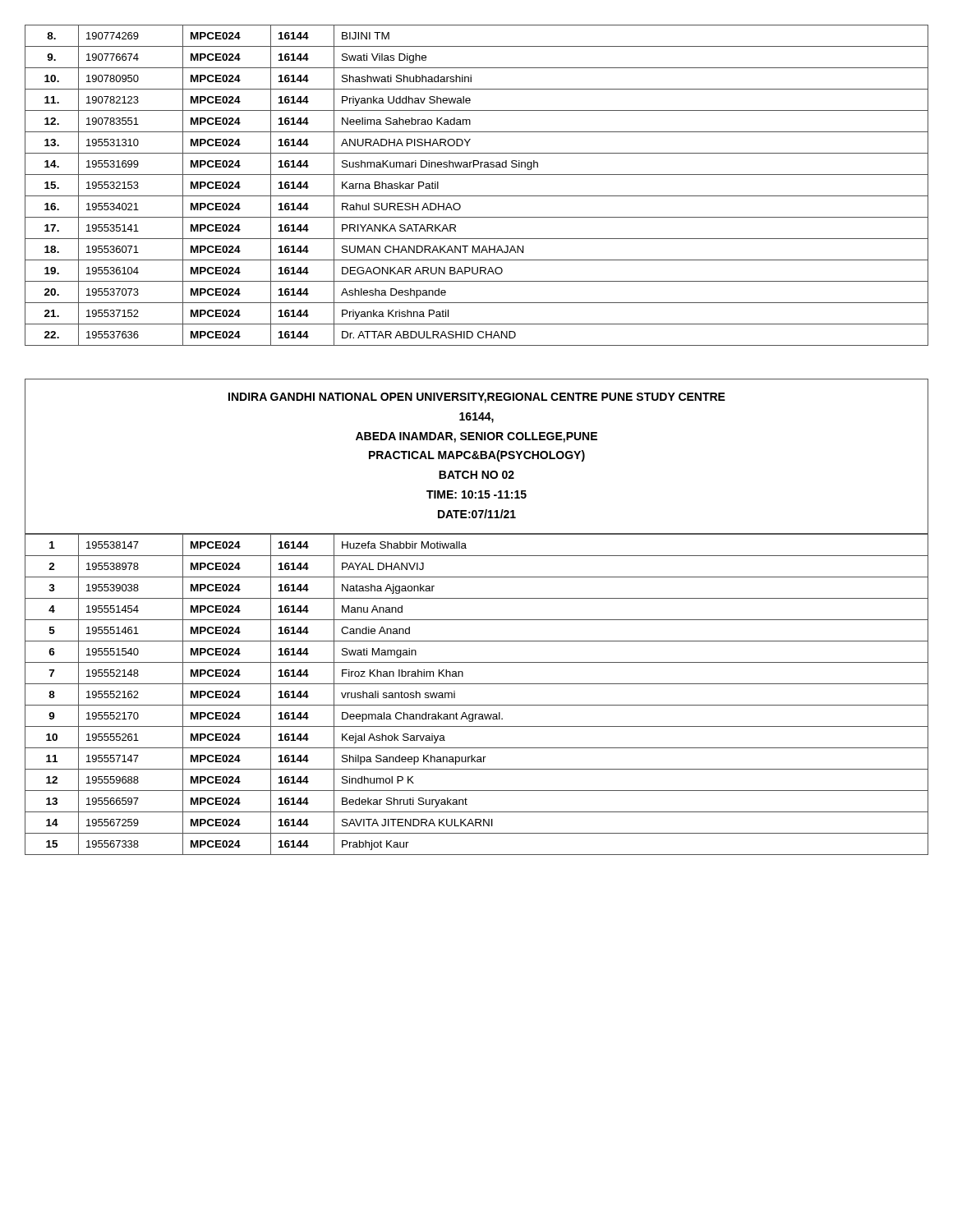Click a section header
The width and height of the screenshot is (953, 1232).
pos(476,455)
